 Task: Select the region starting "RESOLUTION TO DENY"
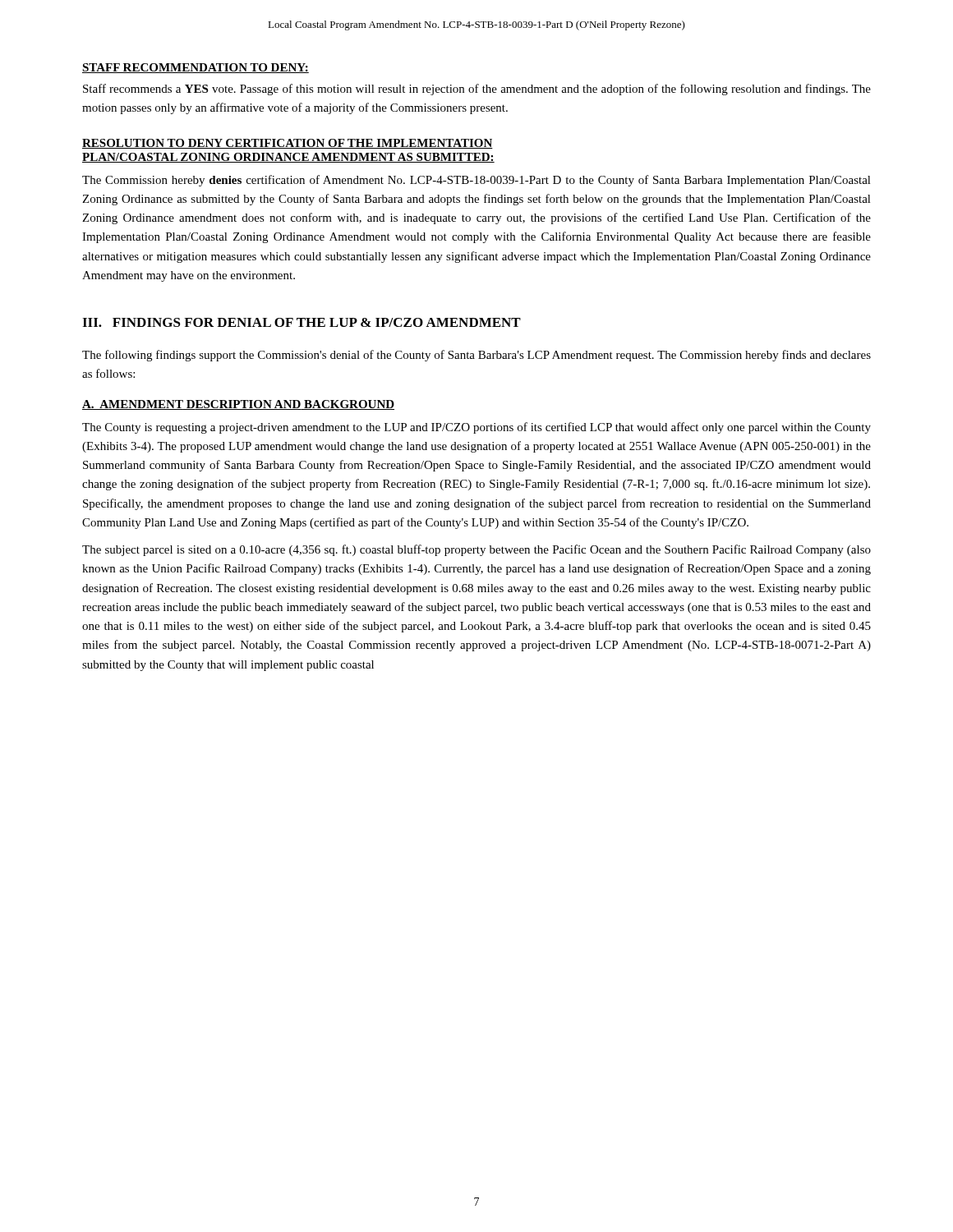(x=288, y=149)
